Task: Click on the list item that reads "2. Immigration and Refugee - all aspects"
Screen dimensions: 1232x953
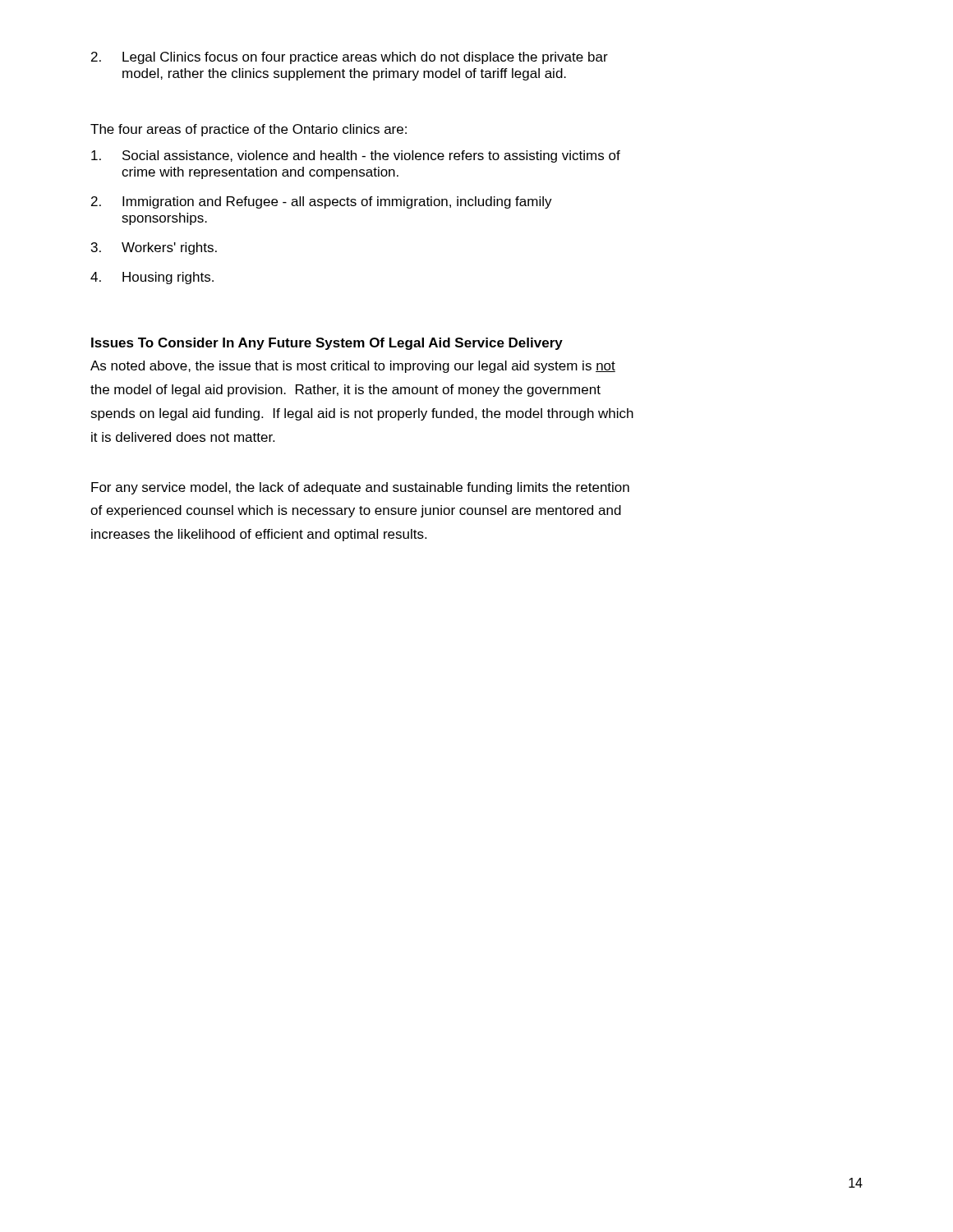Action: click(476, 210)
